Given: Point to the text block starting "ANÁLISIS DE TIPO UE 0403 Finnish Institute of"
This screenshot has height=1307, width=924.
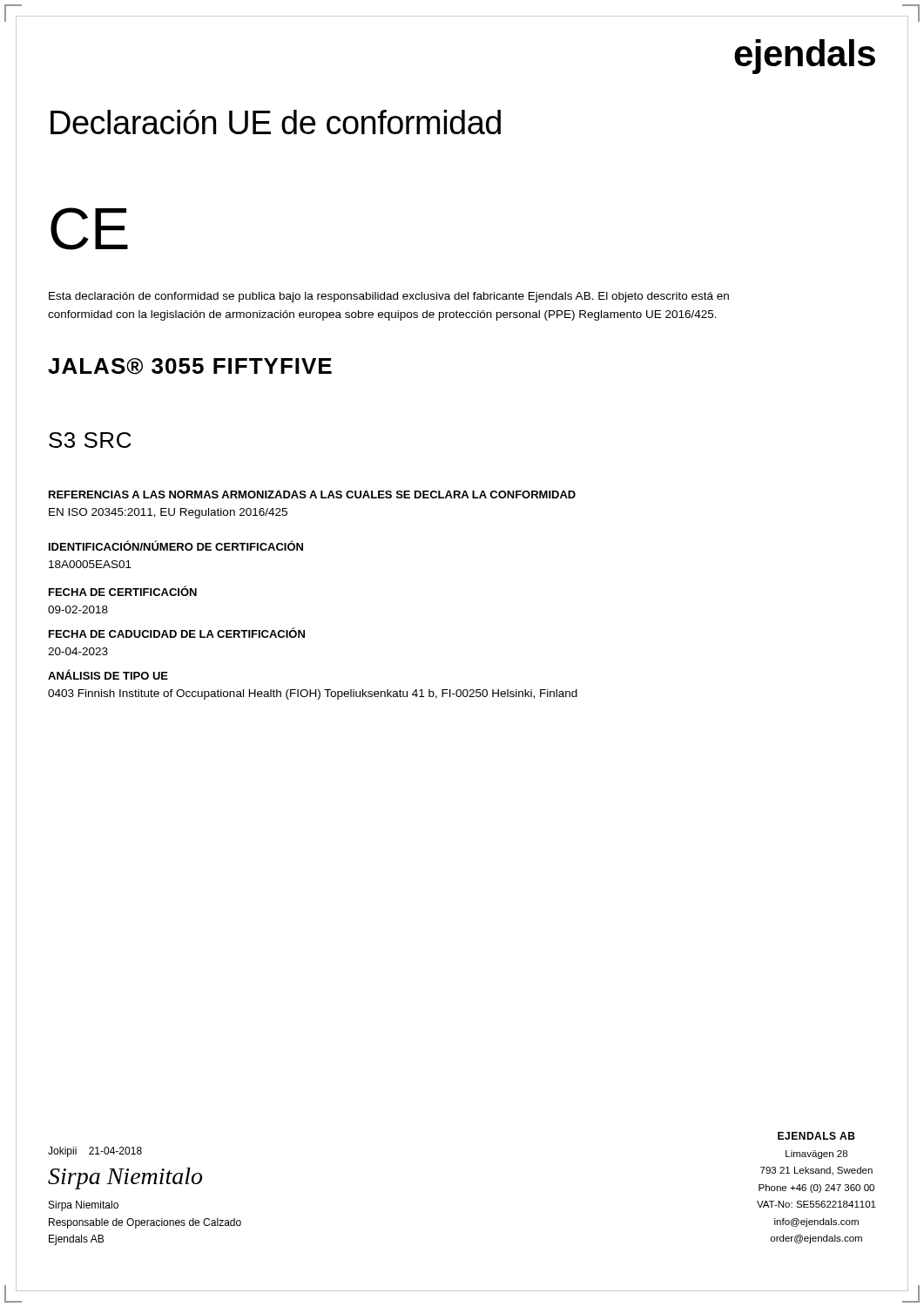Looking at the screenshot, I should pyautogui.click(x=405, y=686).
